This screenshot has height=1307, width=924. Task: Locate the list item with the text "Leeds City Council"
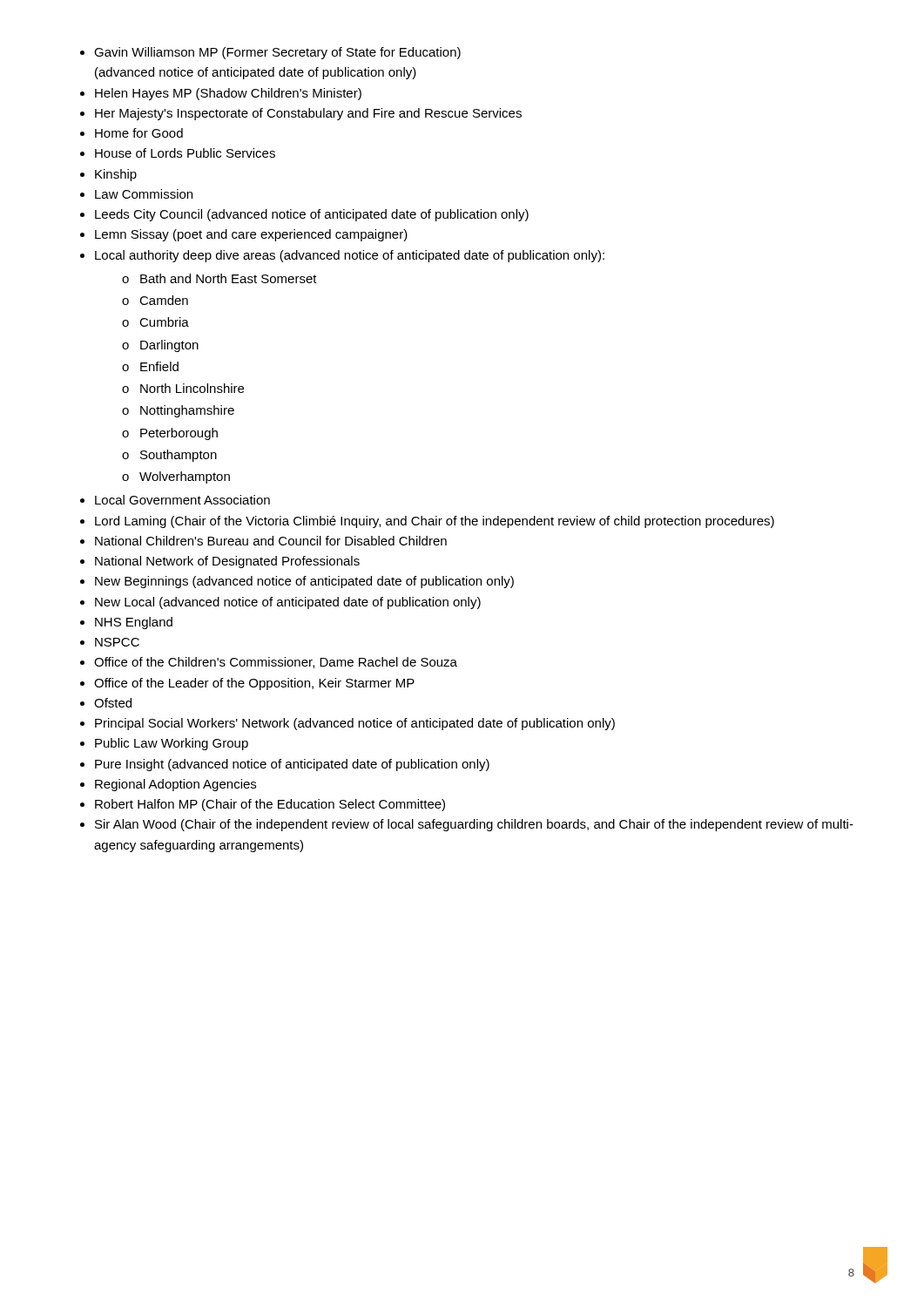[x=474, y=214]
